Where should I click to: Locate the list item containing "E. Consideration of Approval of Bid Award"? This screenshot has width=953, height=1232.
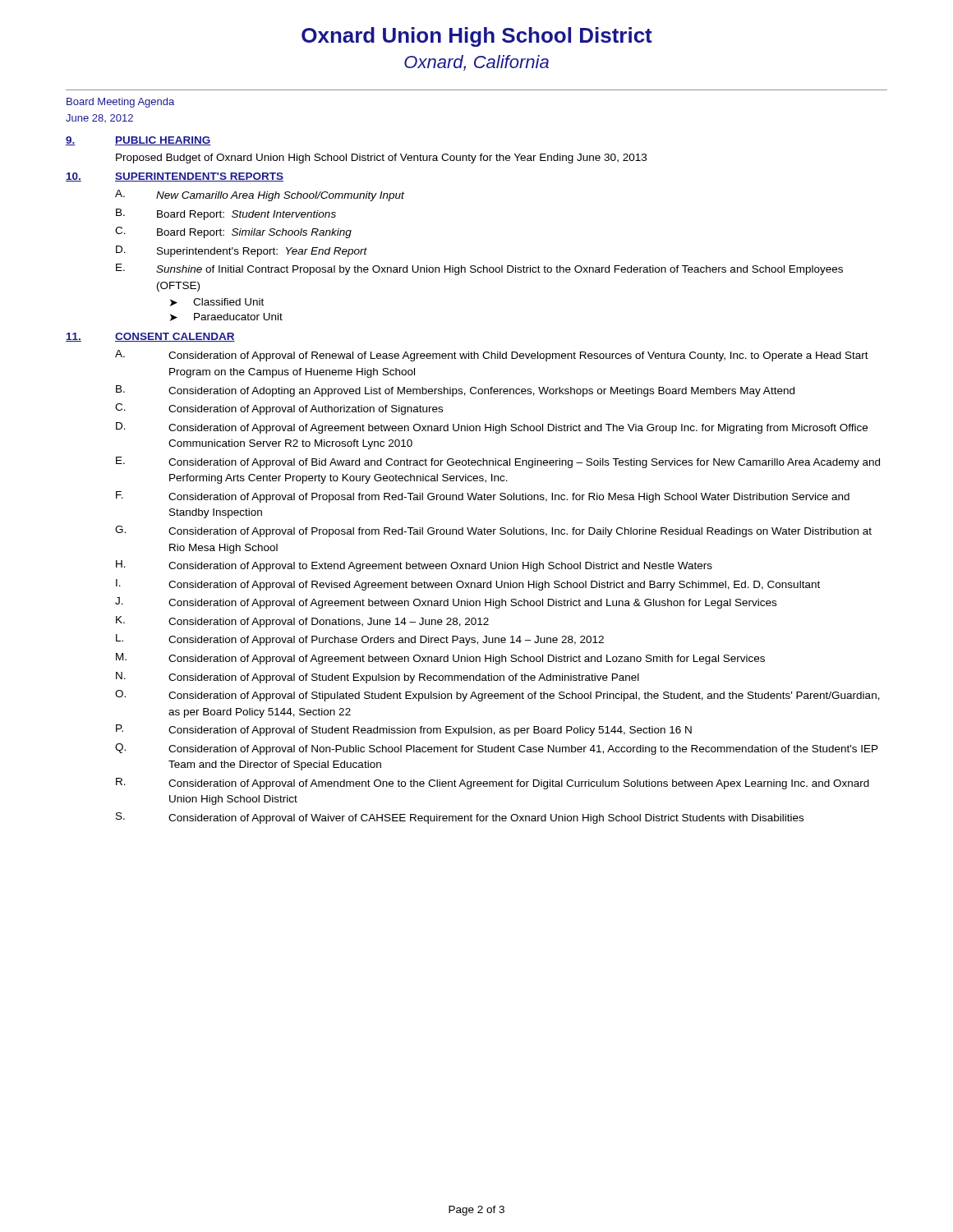pyautogui.click(x=501, y=470)
